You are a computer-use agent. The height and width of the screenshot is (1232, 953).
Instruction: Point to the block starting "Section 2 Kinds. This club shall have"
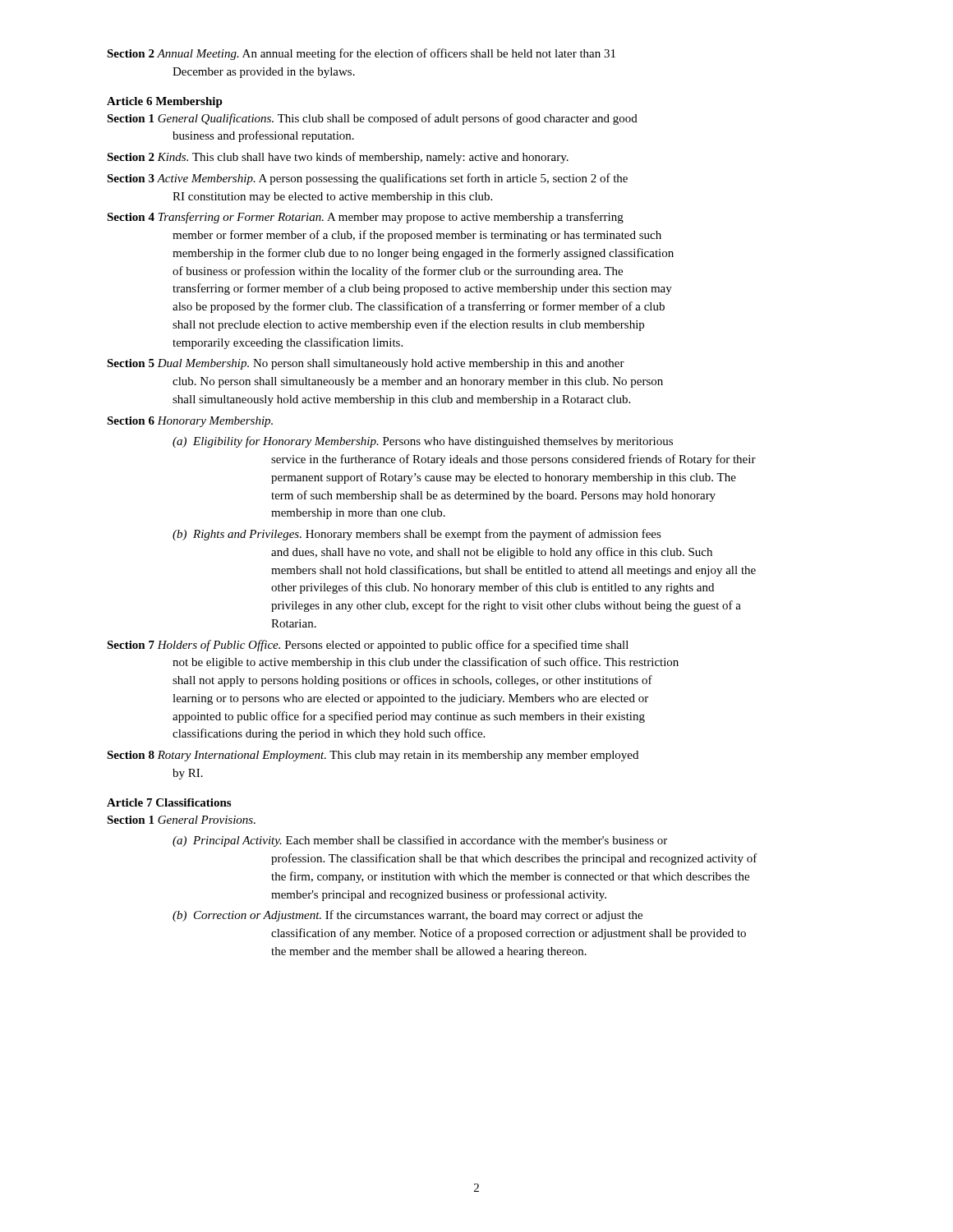(x=476, y=158)
